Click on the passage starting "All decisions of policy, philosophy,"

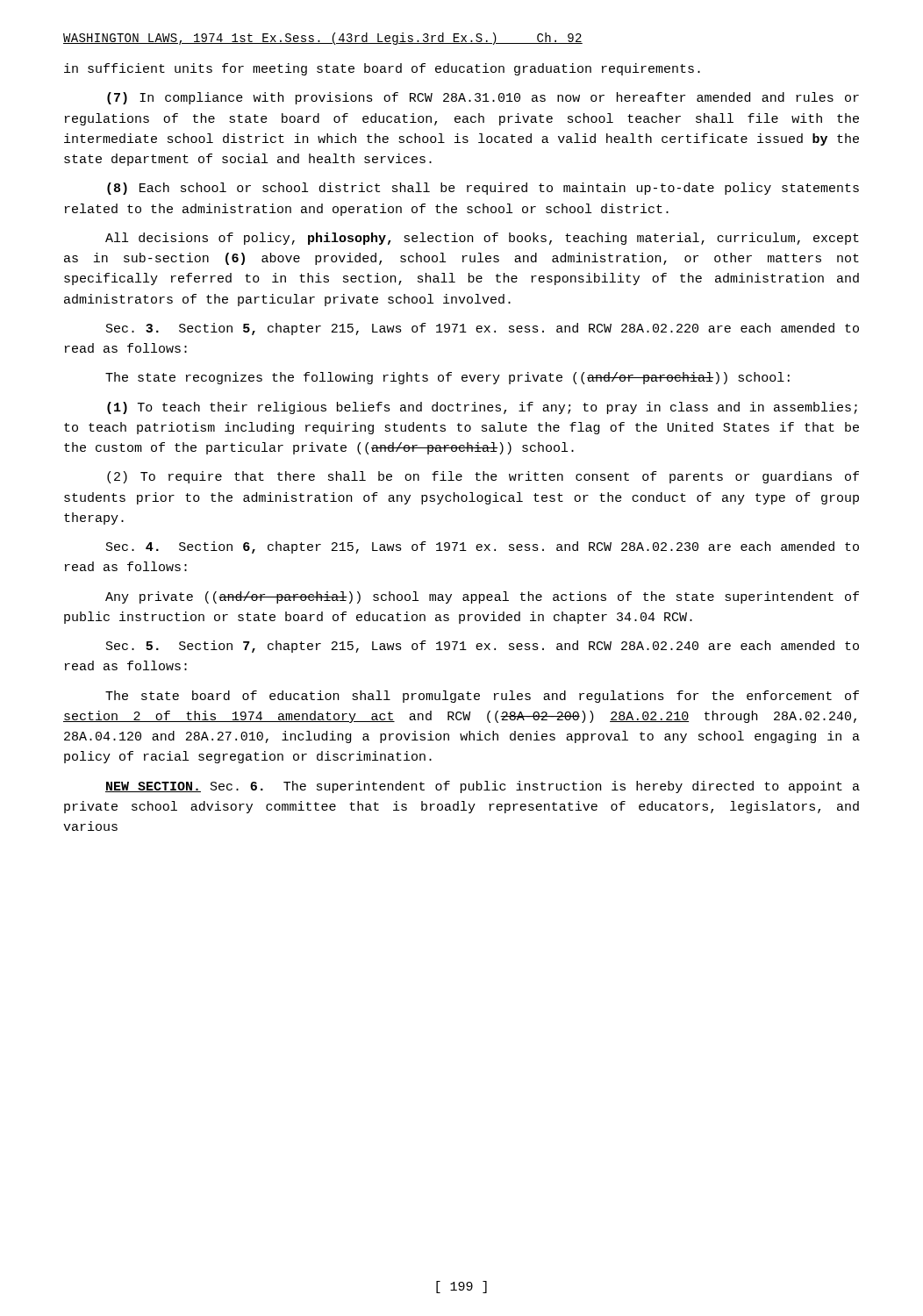tap(462, 269)
